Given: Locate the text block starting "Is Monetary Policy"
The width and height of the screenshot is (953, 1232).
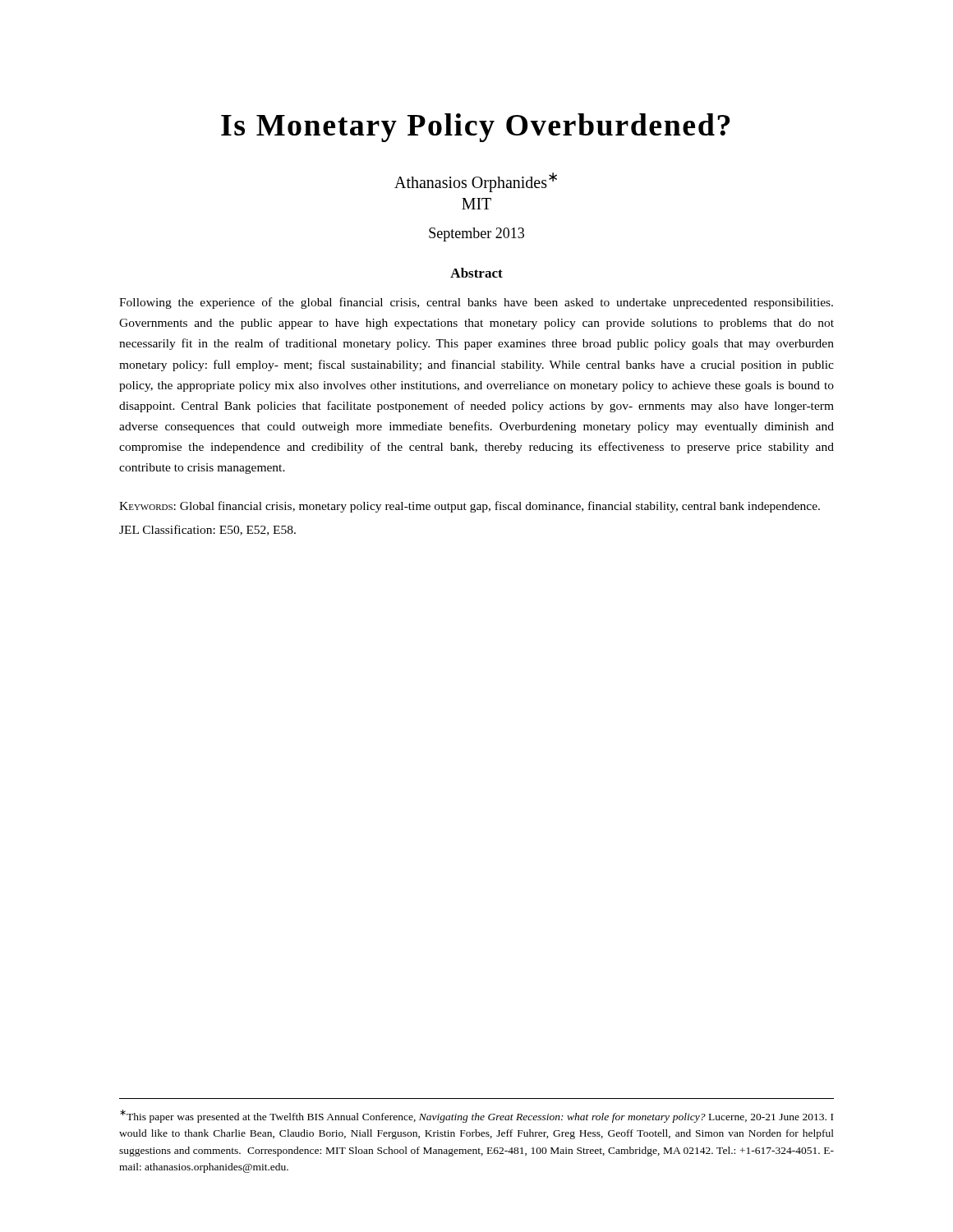Looking at the screenshot, I should (476, 175).
